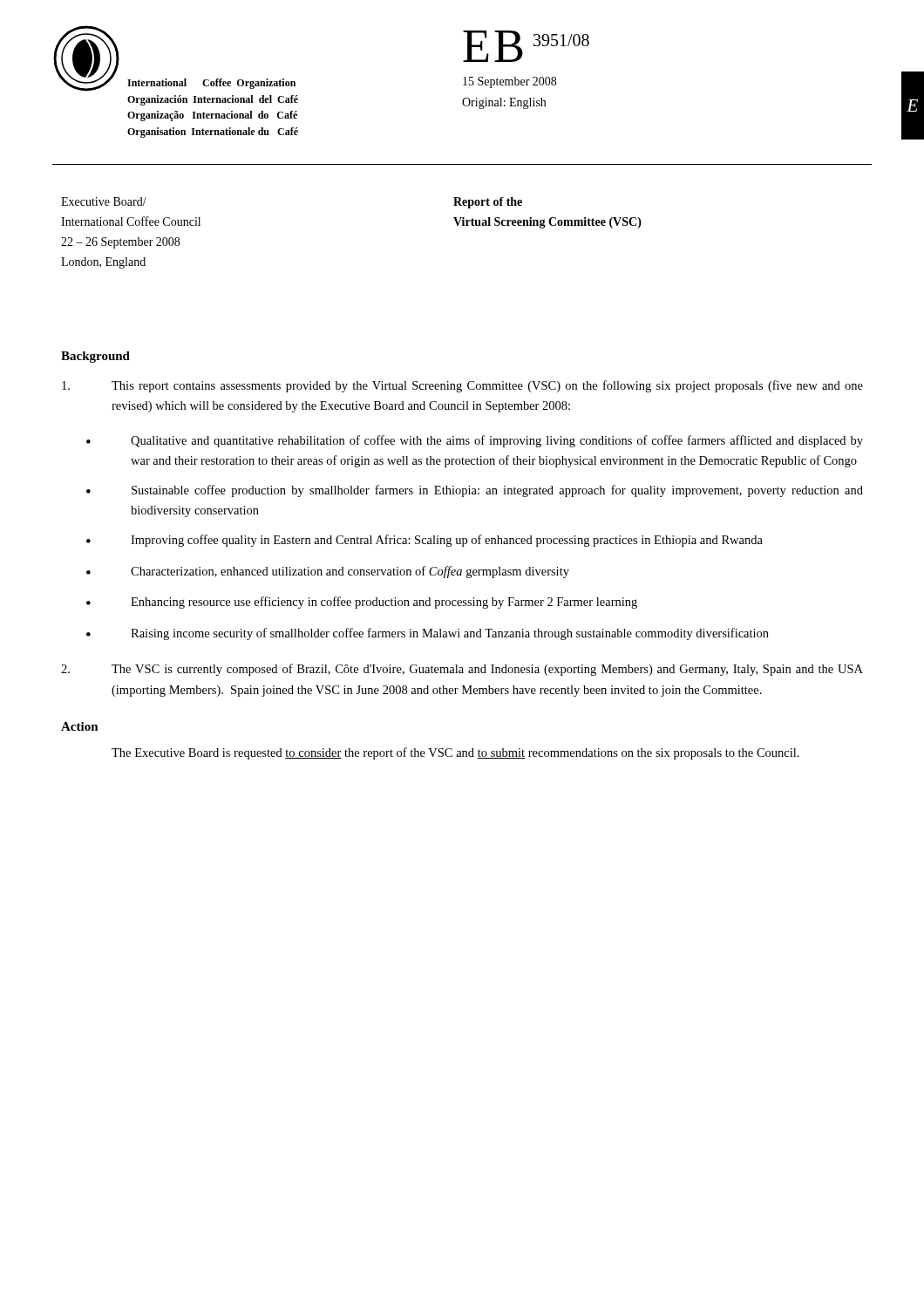Click on the block starting "International Coffee Organization Organización Internacional"

coord(213,107)
